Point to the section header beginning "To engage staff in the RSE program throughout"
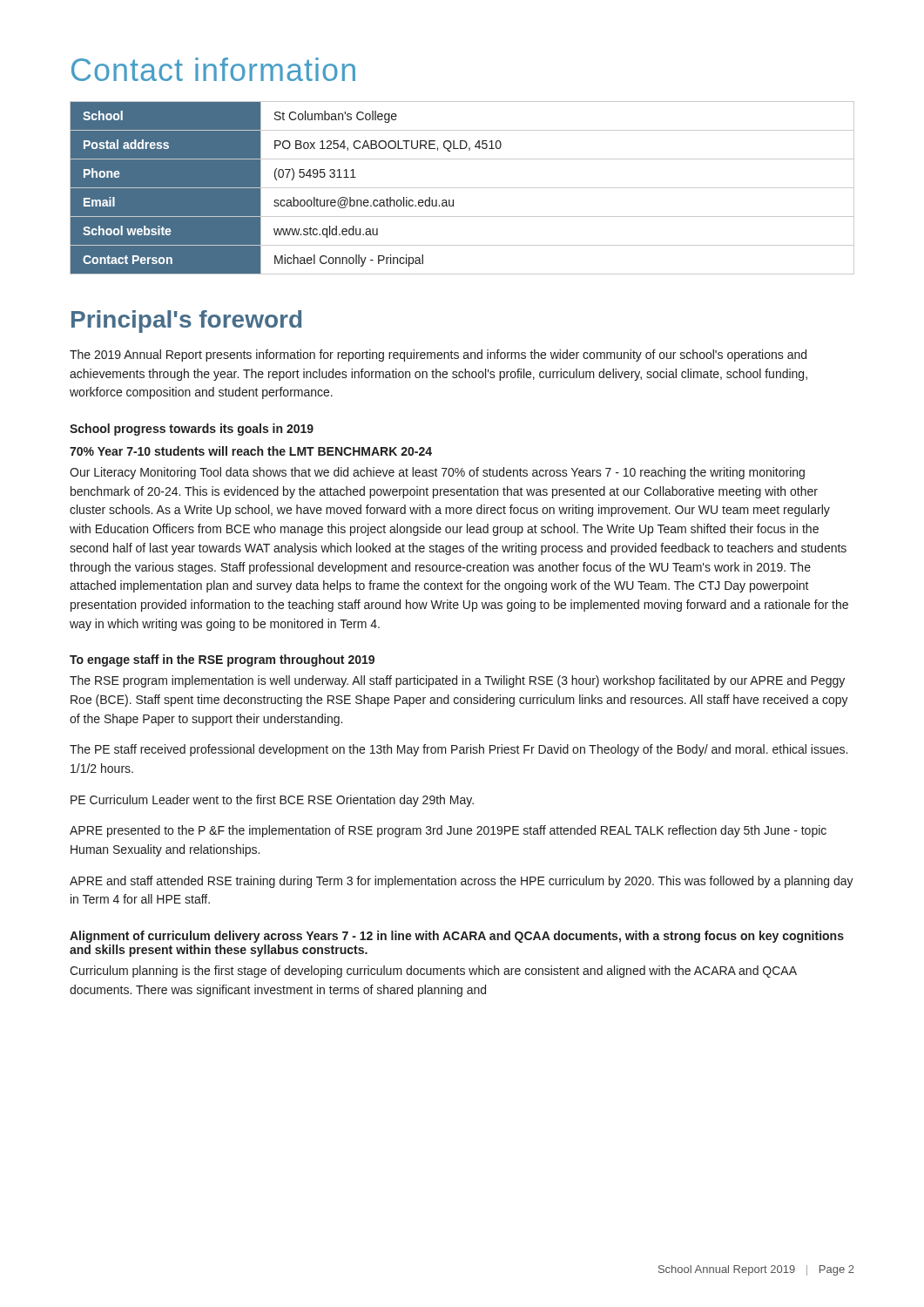The width and height of the screenshot is (924, 1307). point(222,660)
